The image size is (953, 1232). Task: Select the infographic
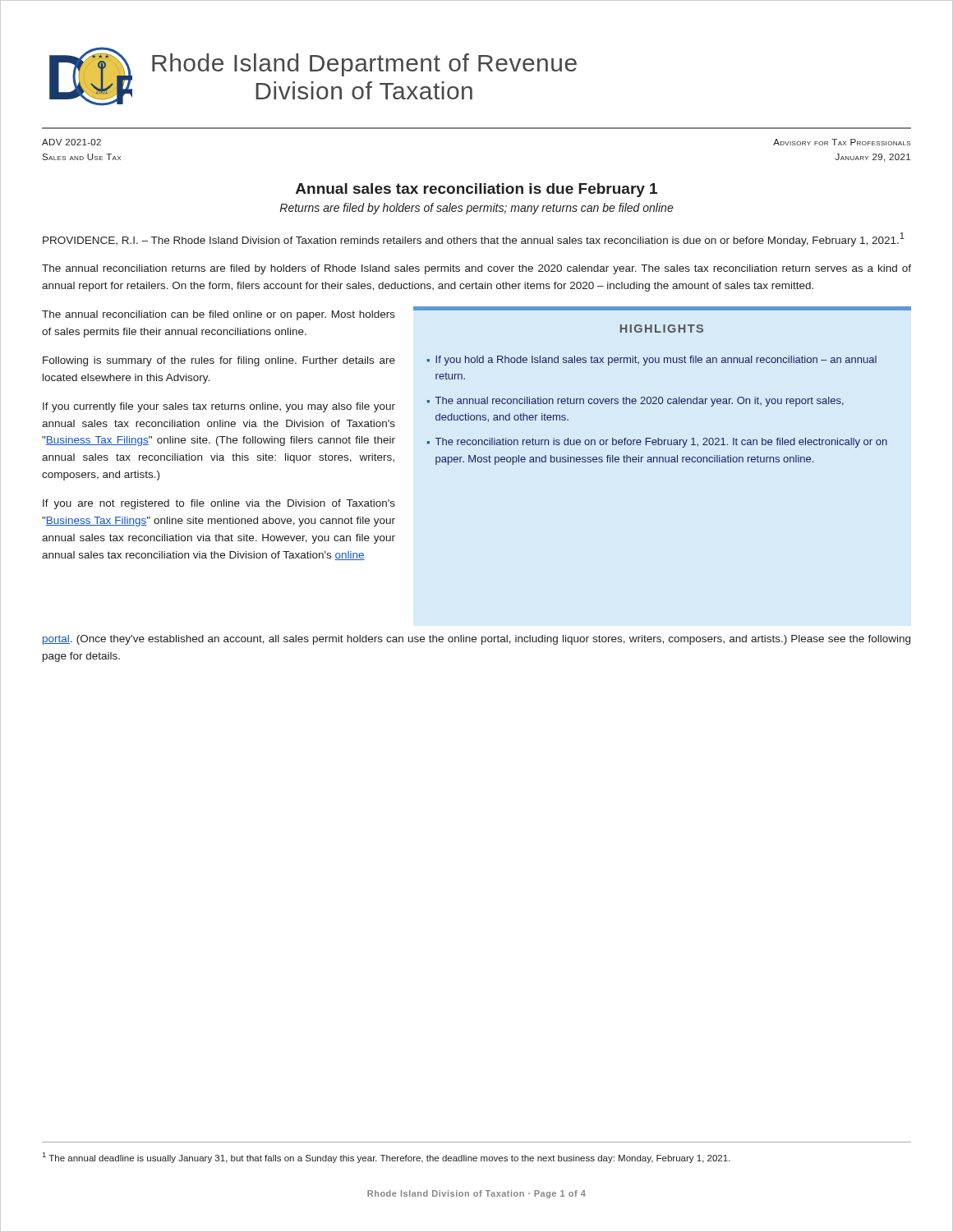[662, 466]
